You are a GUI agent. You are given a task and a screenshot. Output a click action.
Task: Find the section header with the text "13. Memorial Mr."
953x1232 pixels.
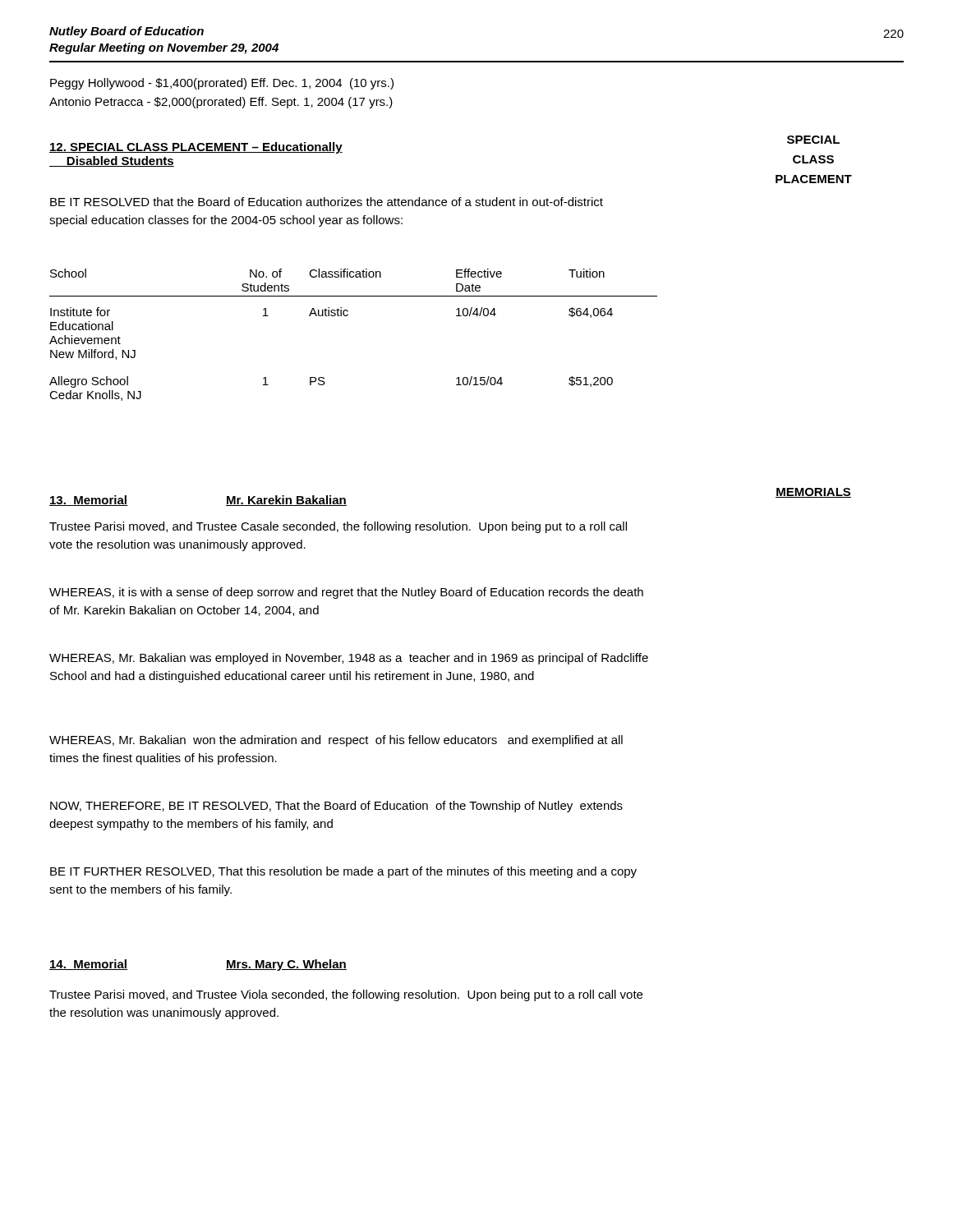88,501
